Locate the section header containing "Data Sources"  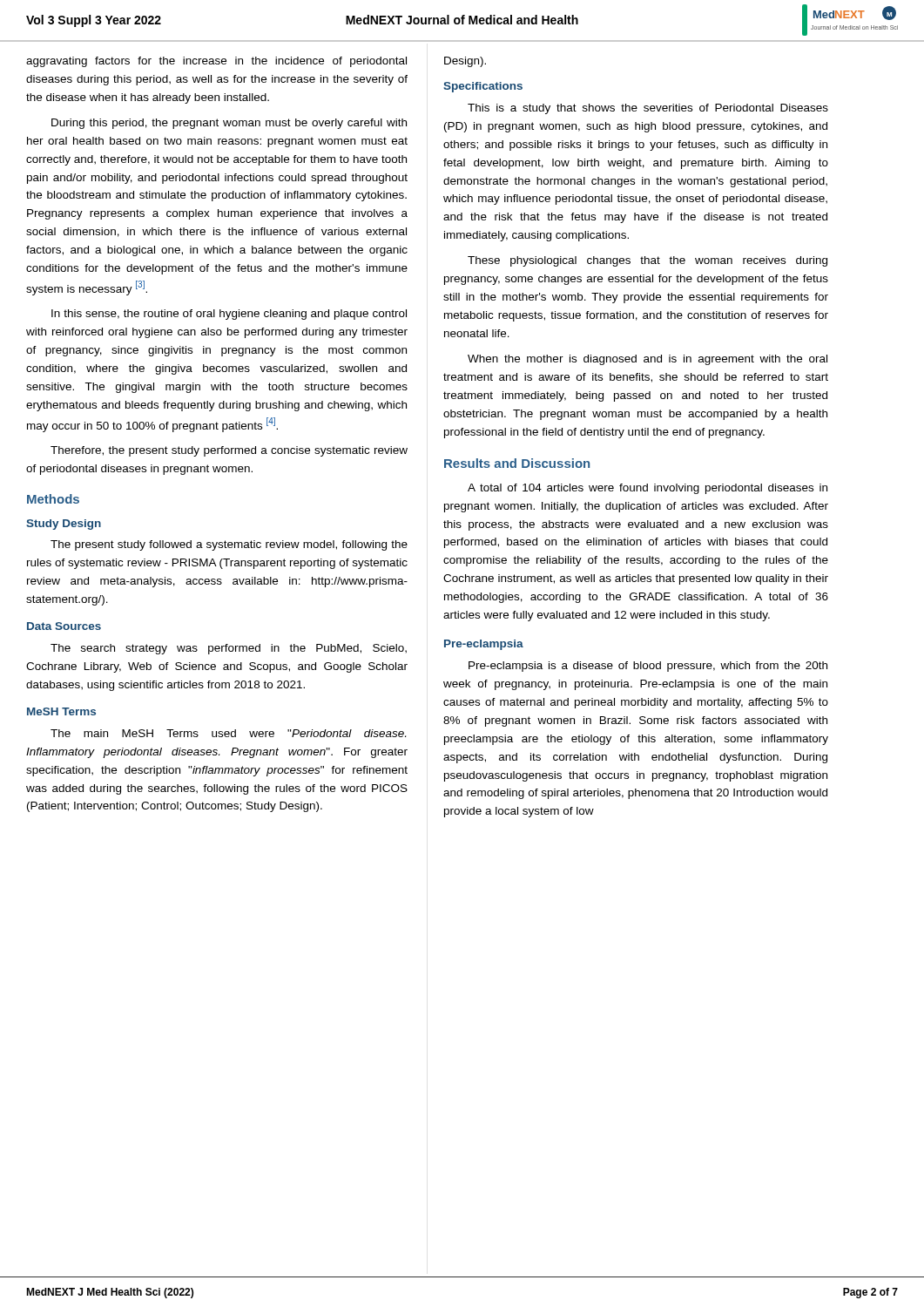(64, 626)
